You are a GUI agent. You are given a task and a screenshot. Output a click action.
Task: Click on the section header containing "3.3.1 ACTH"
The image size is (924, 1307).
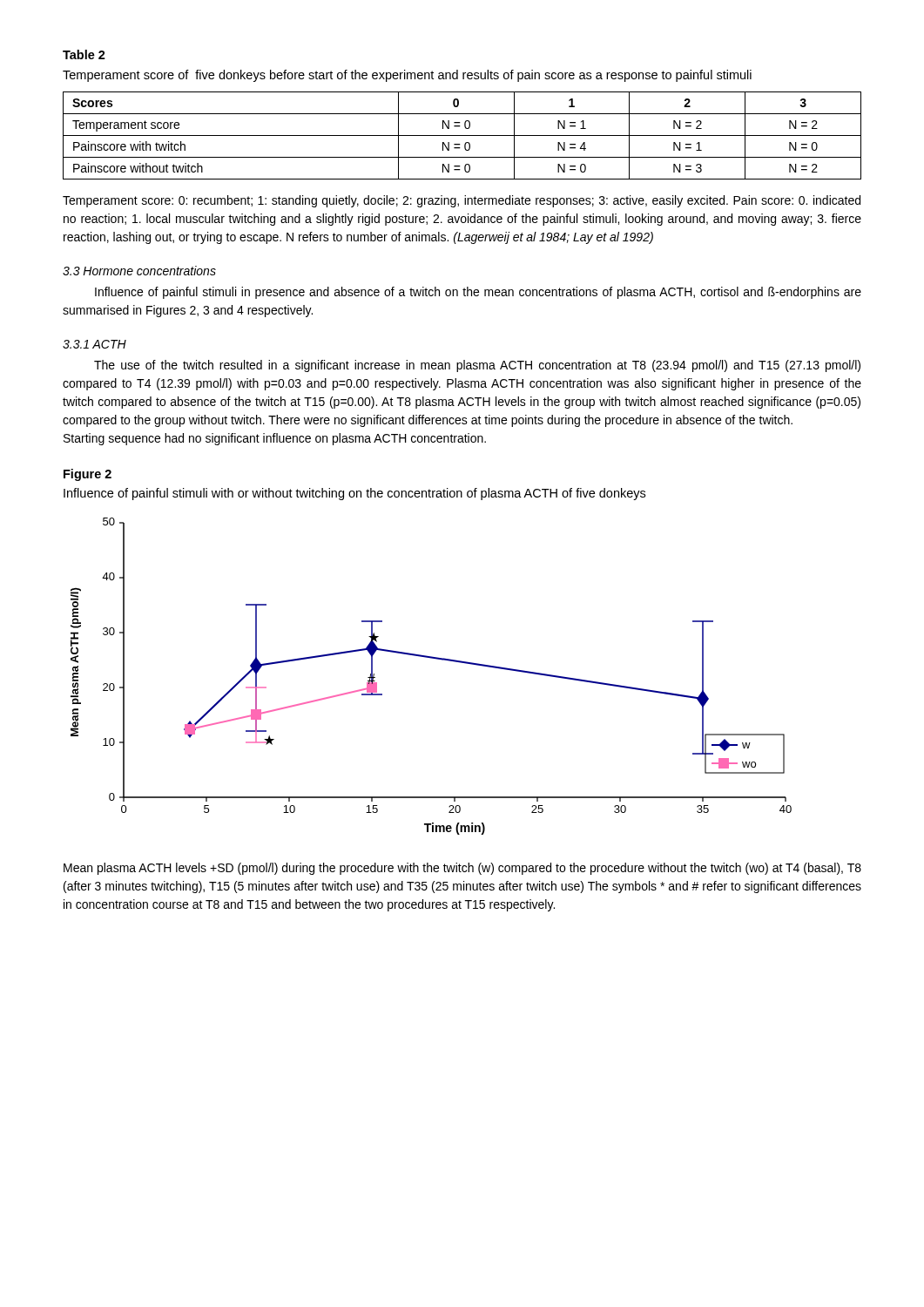pyautogui.click(x=94, y=344)
